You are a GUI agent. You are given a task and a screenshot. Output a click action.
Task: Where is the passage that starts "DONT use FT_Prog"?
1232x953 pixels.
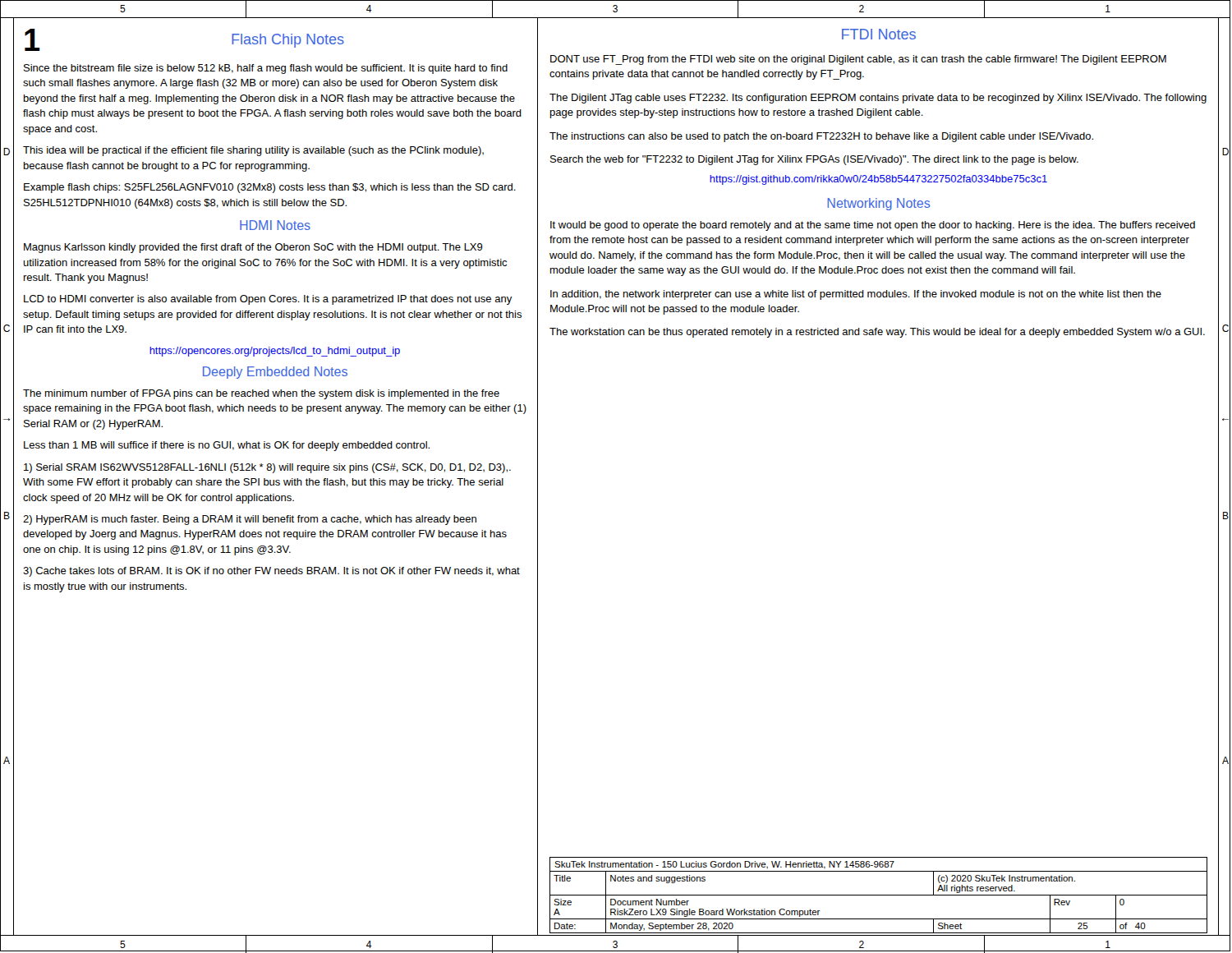tap(858, 66)
